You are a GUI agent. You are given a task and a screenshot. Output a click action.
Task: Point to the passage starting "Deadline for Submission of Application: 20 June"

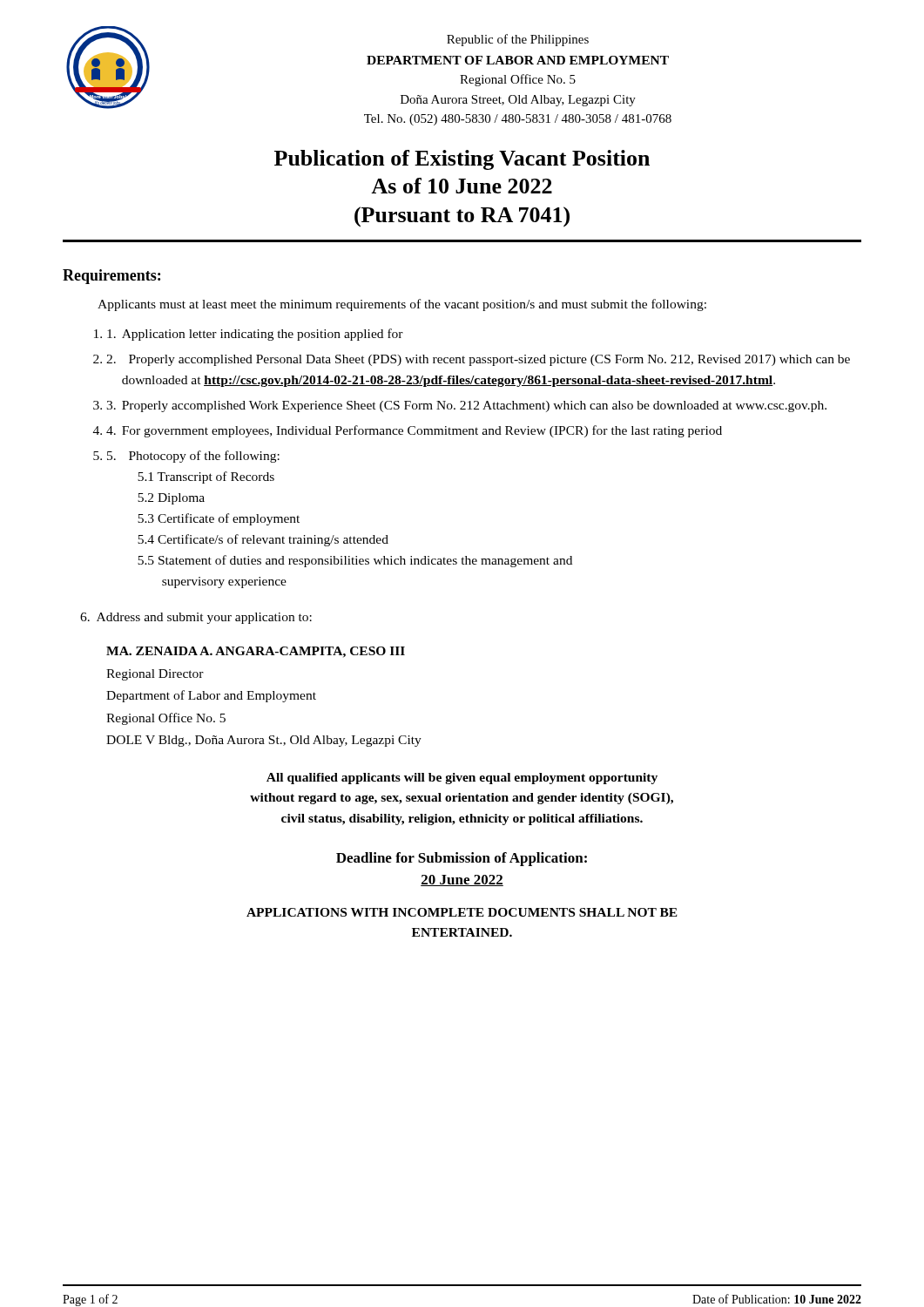tap(462, 869)
